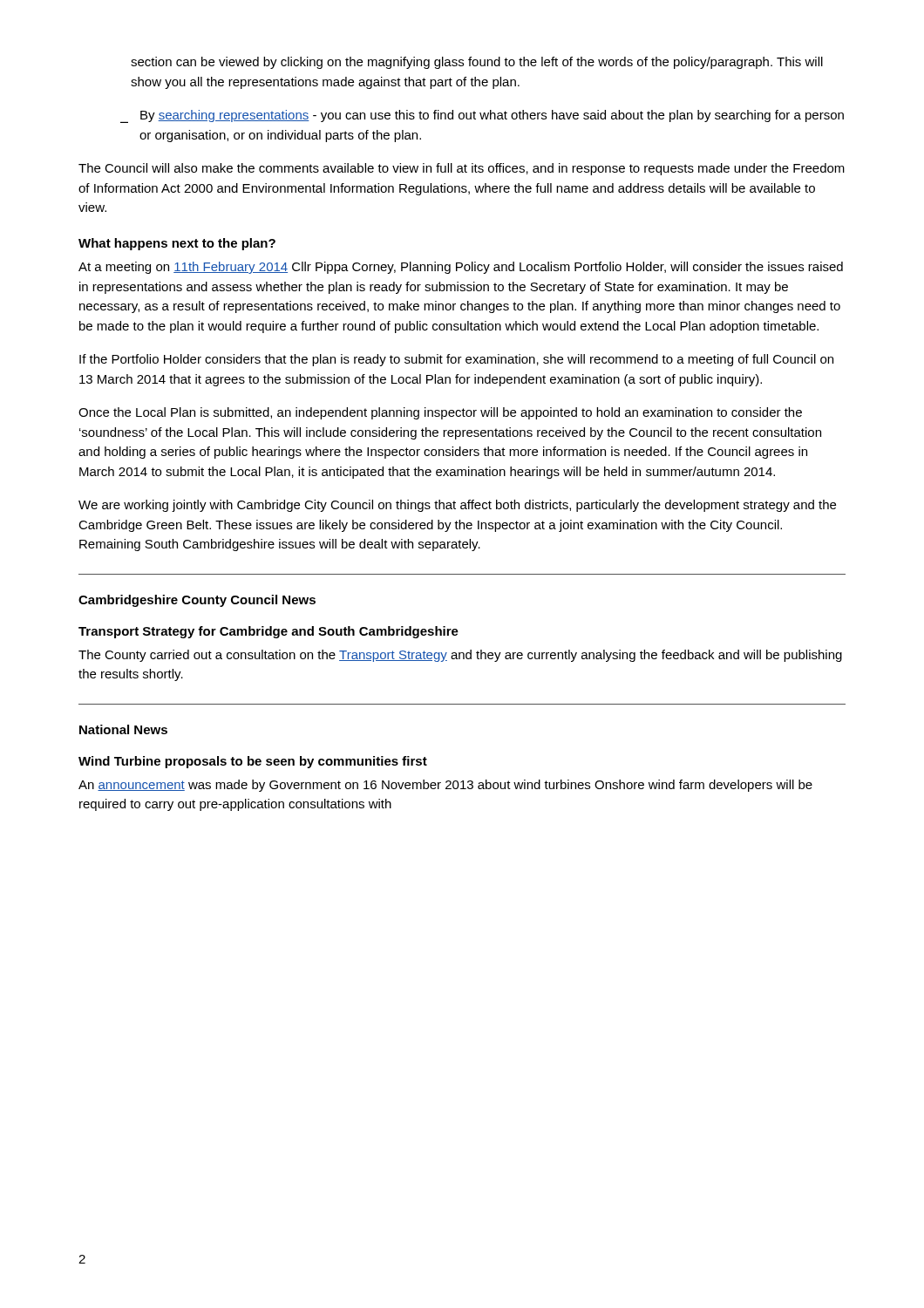Select the text block that says "Once the Local Plan is"

tap(450, 441)
